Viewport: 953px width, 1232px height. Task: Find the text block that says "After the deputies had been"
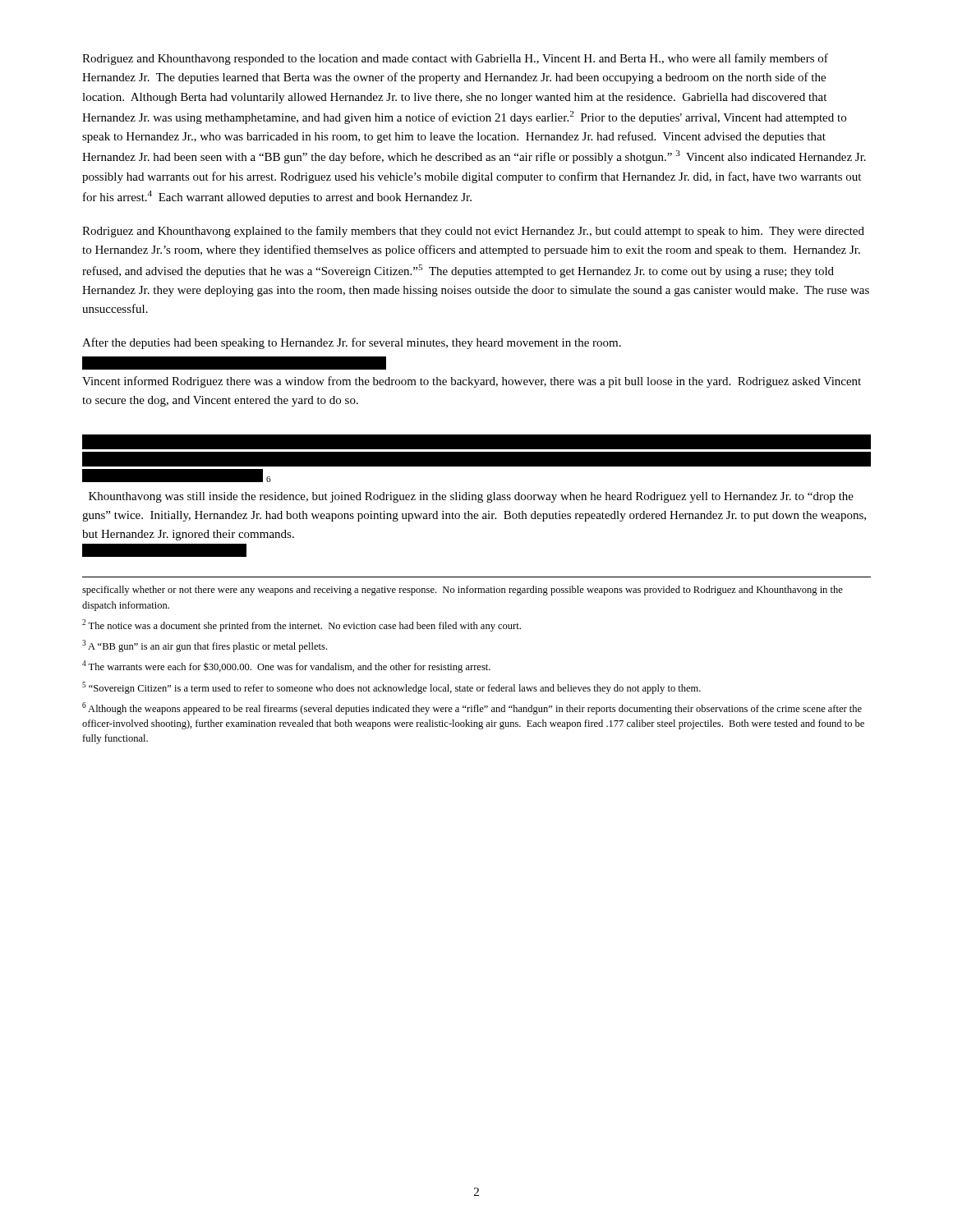click(x=472, y=371)
